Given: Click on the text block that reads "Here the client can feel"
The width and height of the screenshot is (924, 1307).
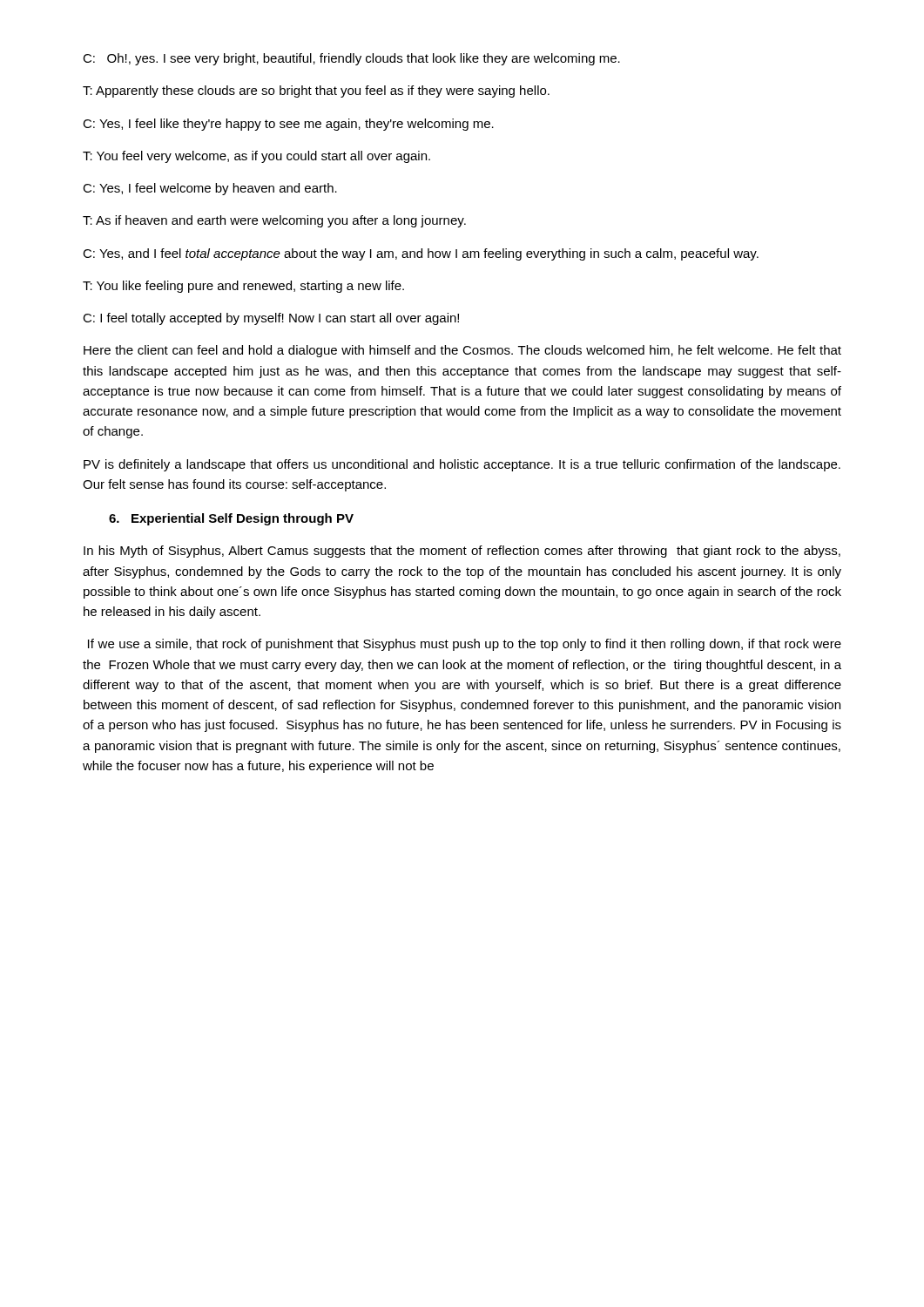Looking at the screenshot, I should (x=462, y=391).
